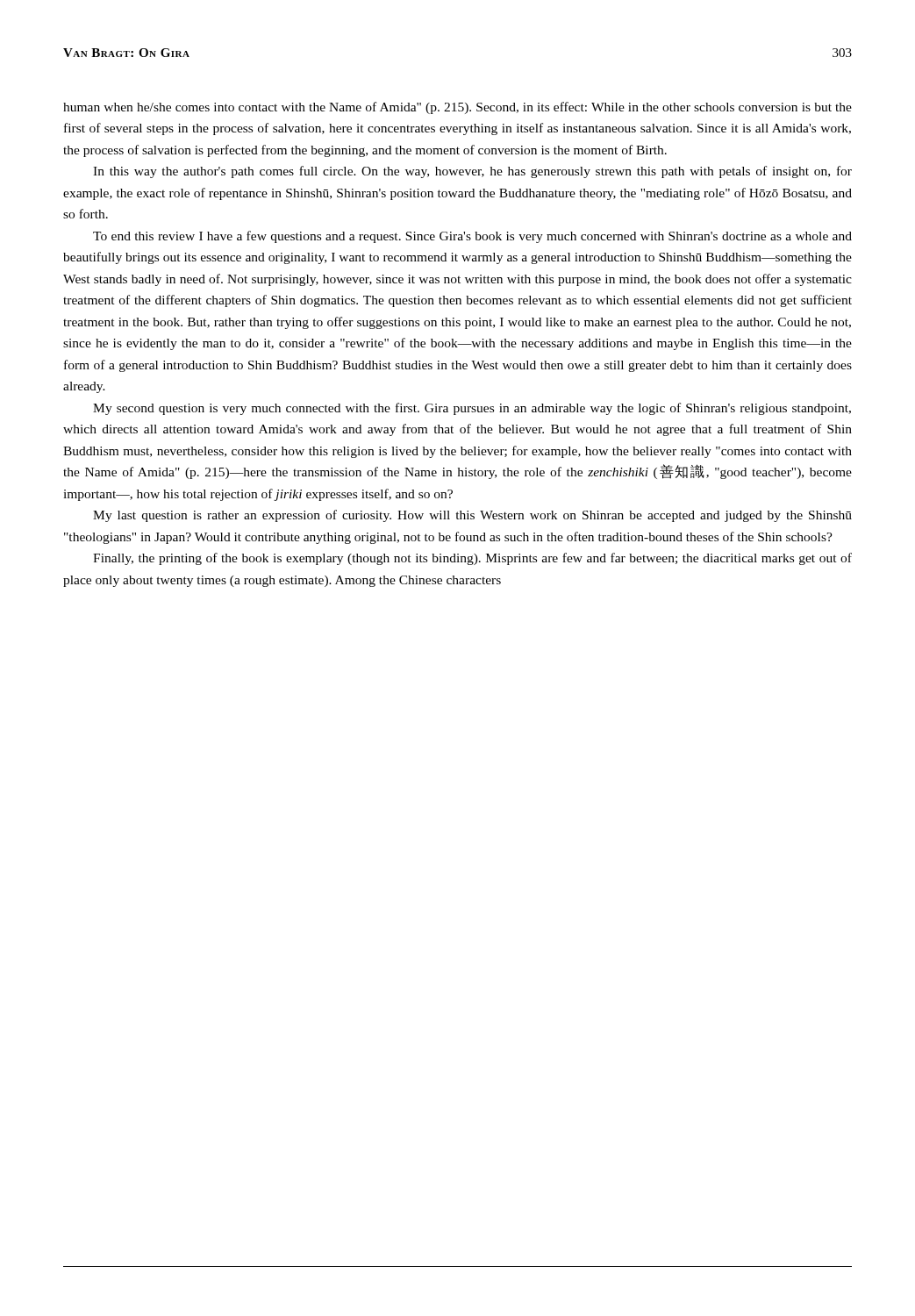Click on the block starting "In this way the author's"
Screen dimensions: 1316x915
(458, 193)
